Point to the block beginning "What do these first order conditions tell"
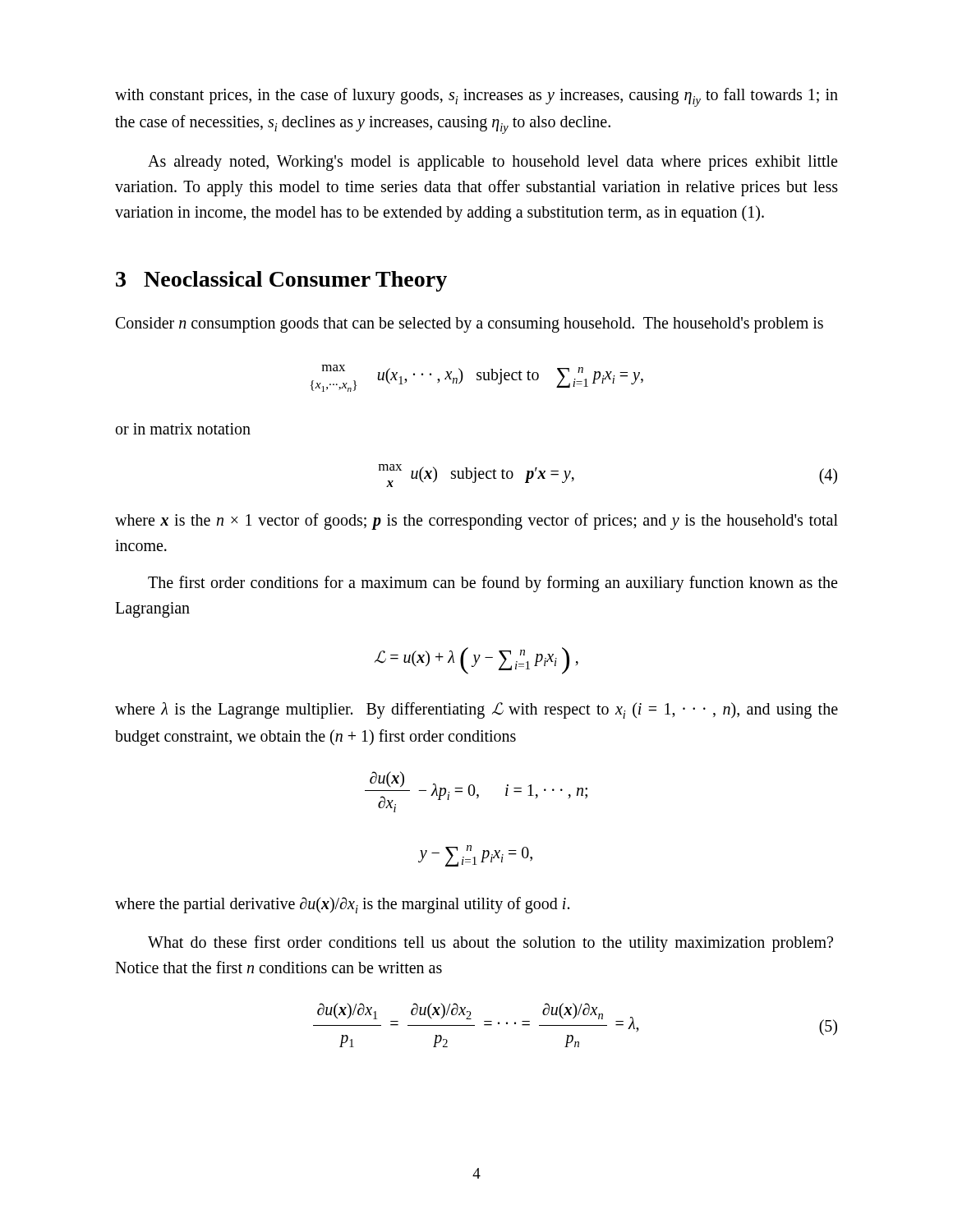This screenshot has height=1232, width=953. pos(476,955)
